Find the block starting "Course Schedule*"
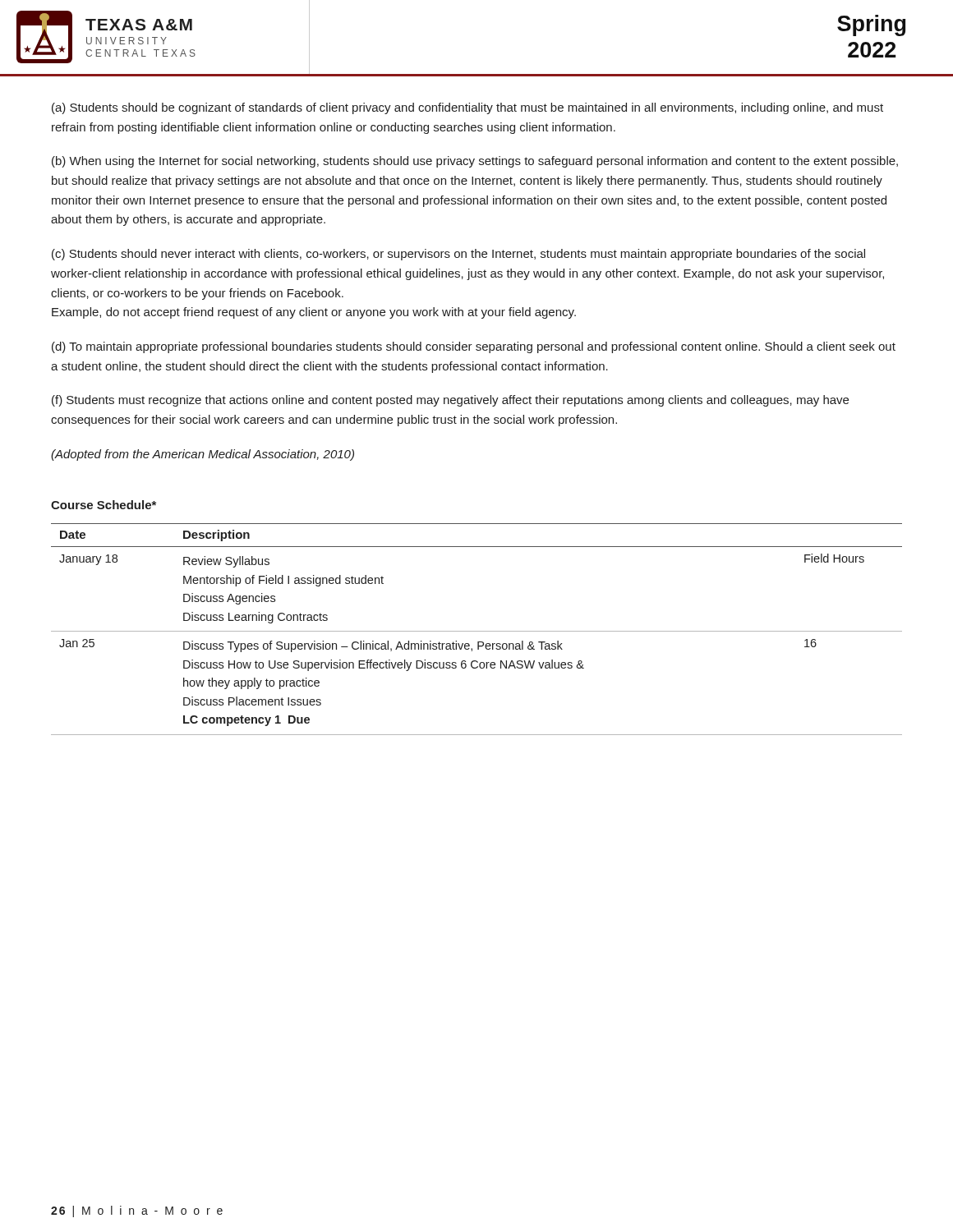 (104, 505)
